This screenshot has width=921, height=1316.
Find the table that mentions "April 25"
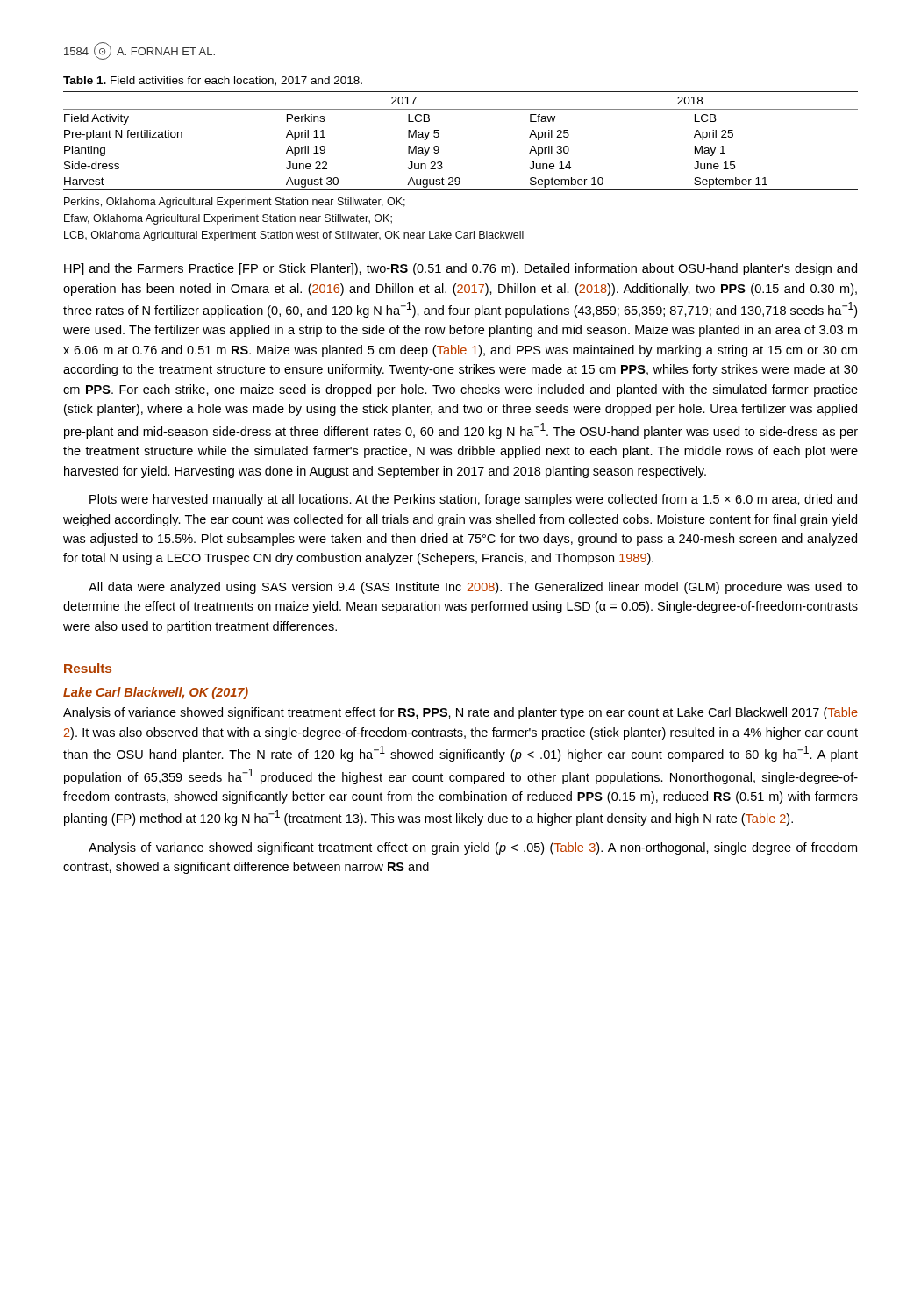(460, 140)
